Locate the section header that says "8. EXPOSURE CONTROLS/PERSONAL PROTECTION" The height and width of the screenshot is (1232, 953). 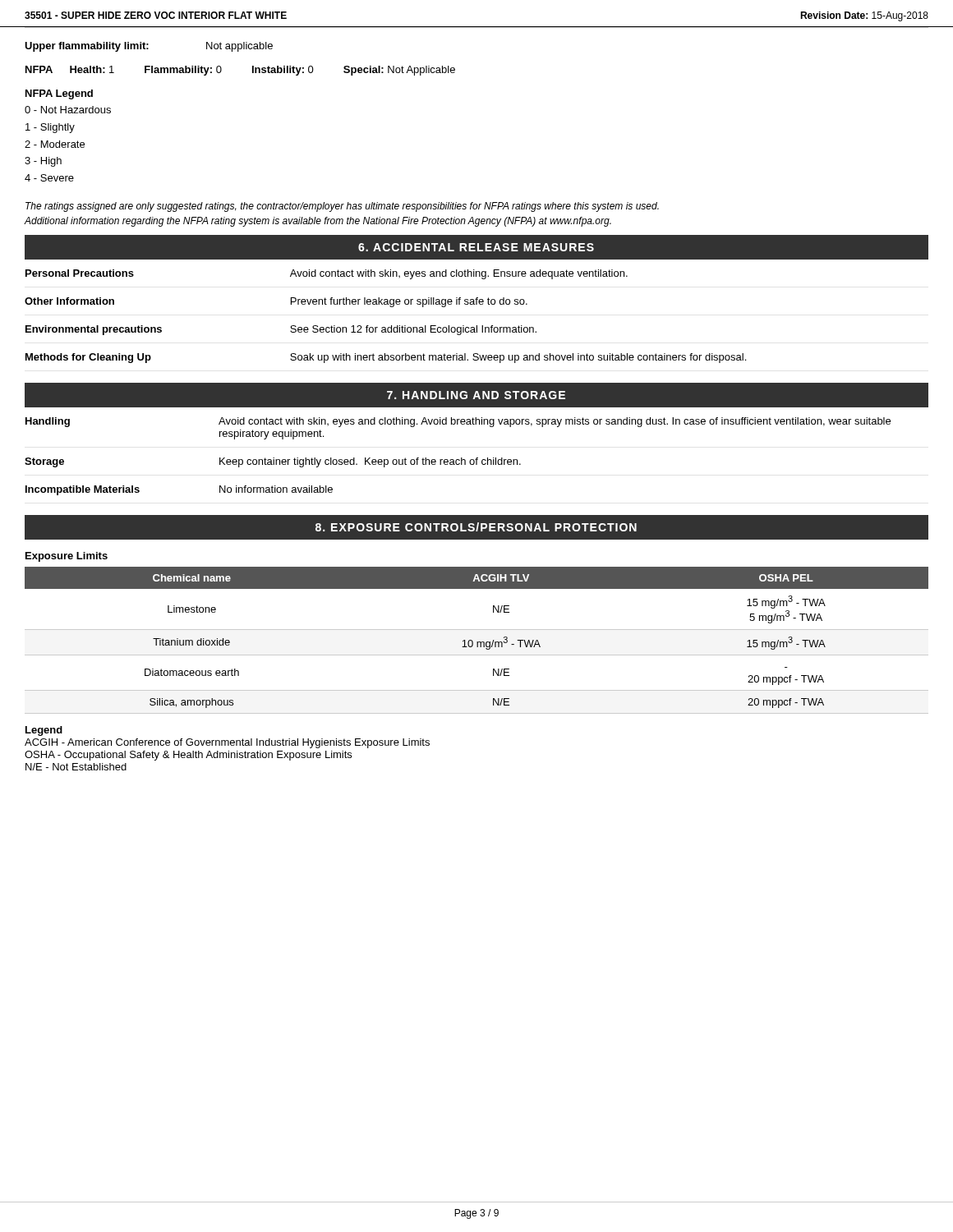pyautogui.click(x=476, y=527)
